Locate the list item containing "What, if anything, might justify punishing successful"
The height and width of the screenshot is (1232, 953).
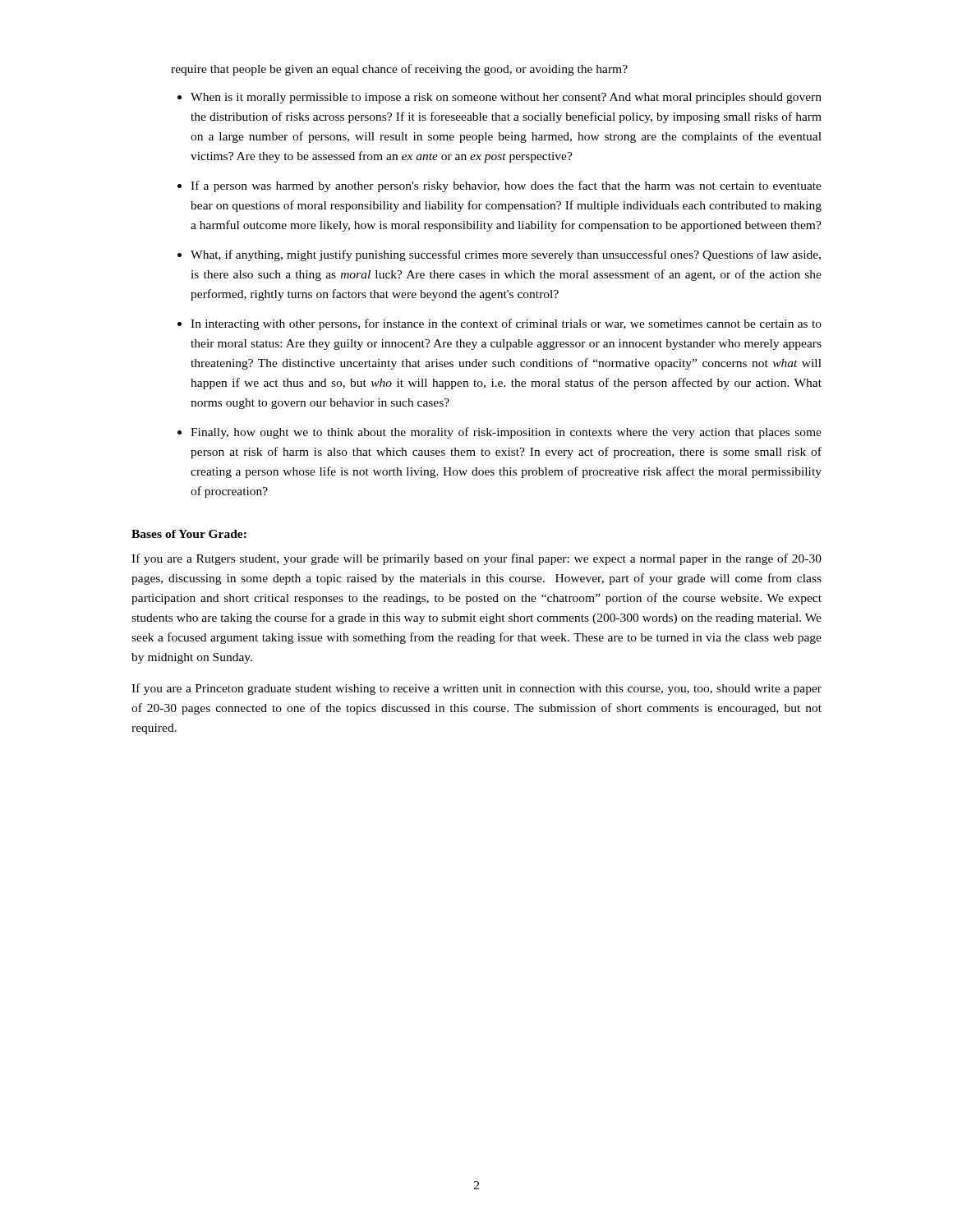coord(506,274)
